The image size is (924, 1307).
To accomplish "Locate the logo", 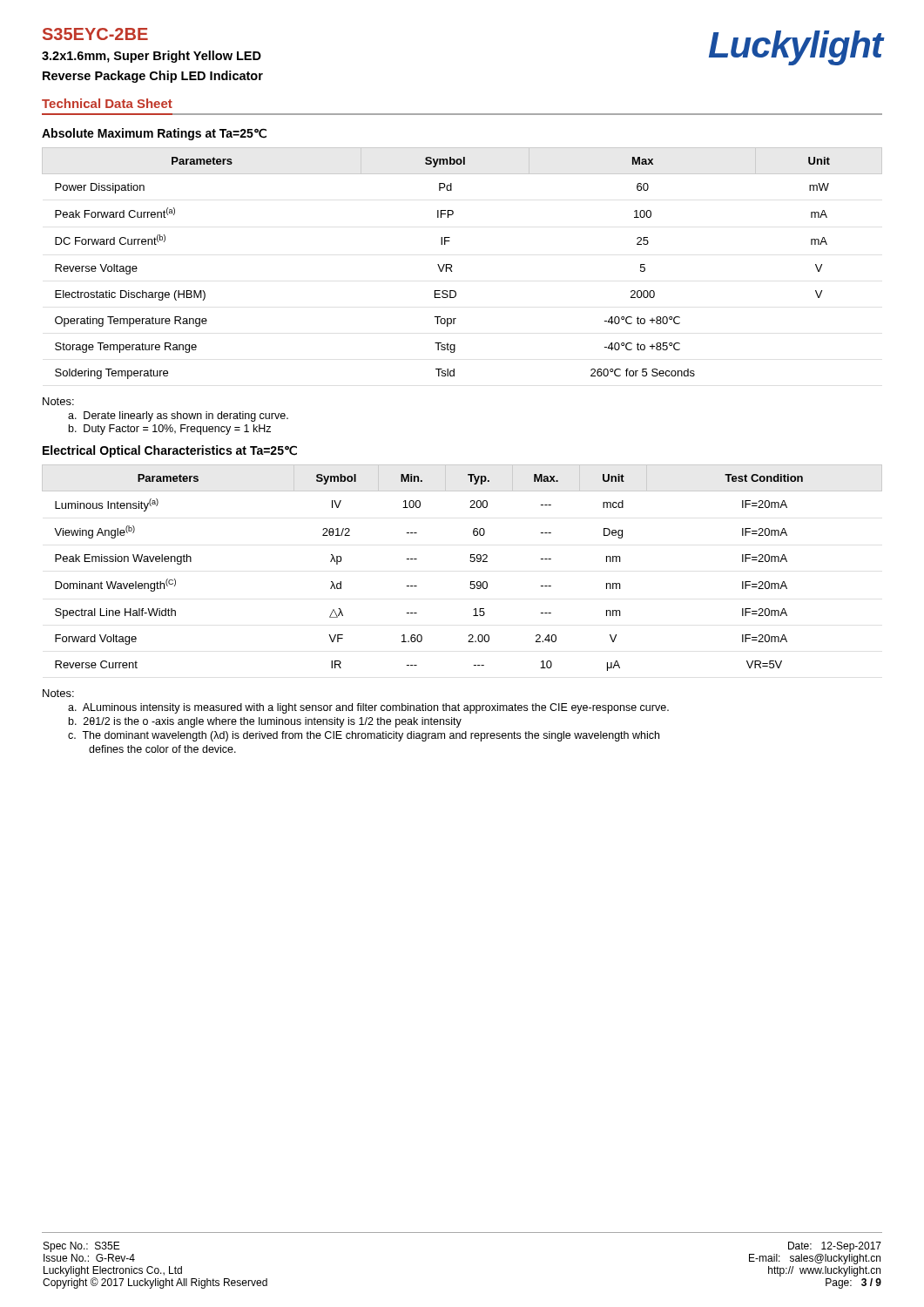I will (795, 45).
